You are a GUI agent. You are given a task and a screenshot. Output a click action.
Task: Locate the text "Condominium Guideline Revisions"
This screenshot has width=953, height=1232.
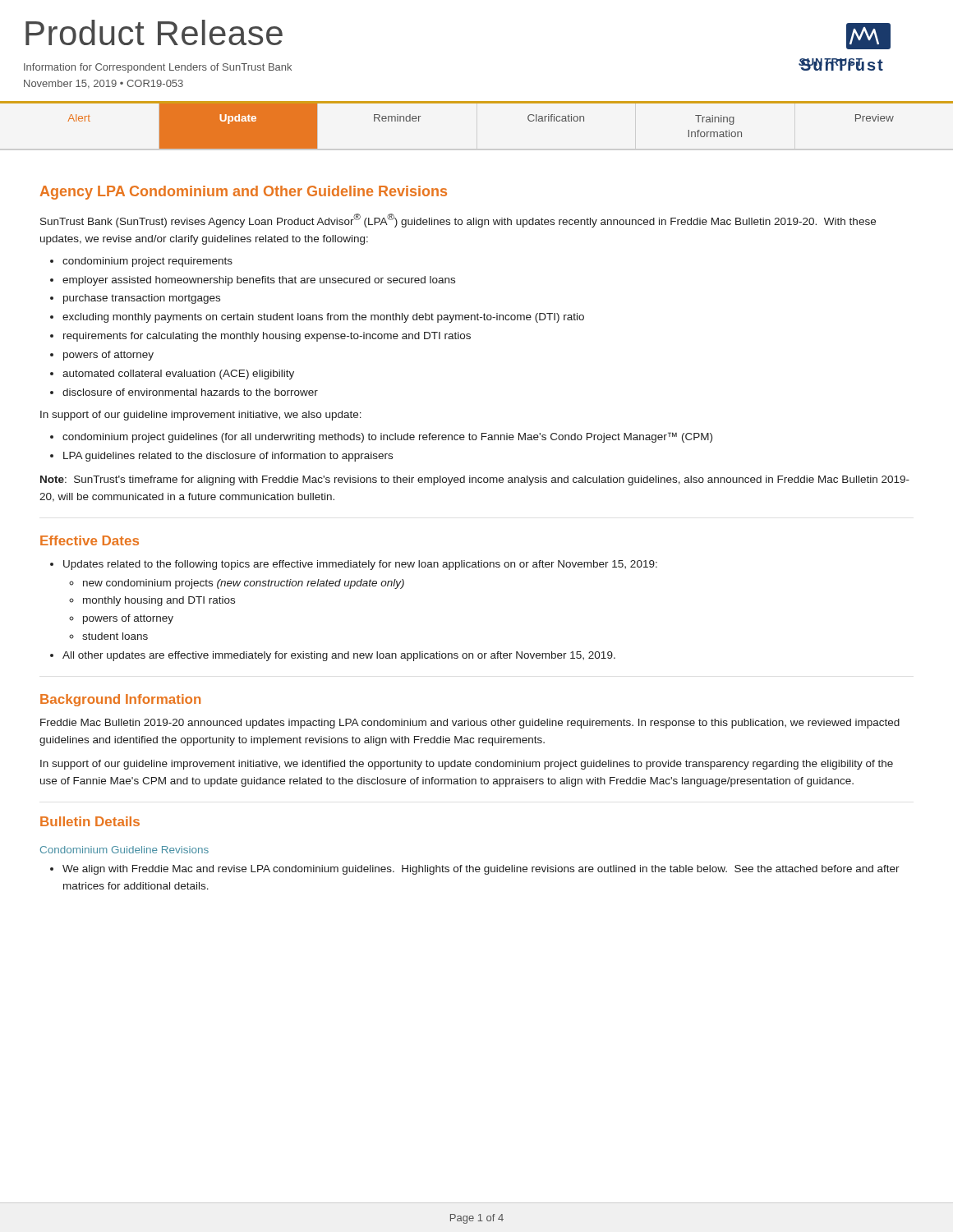coord(124,850)
